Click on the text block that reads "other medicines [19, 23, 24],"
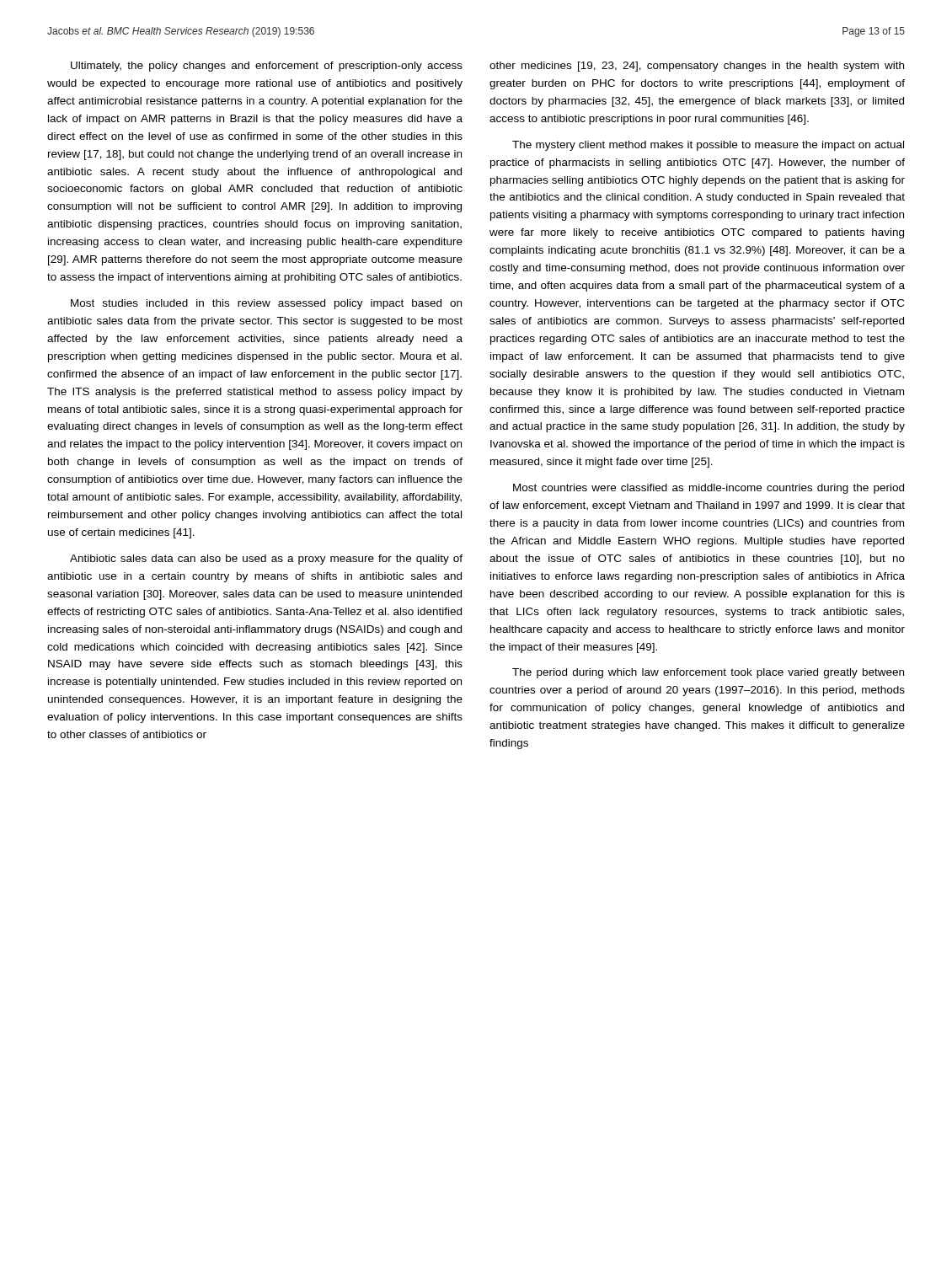952x1264 pixels. (x=697, y=93)
